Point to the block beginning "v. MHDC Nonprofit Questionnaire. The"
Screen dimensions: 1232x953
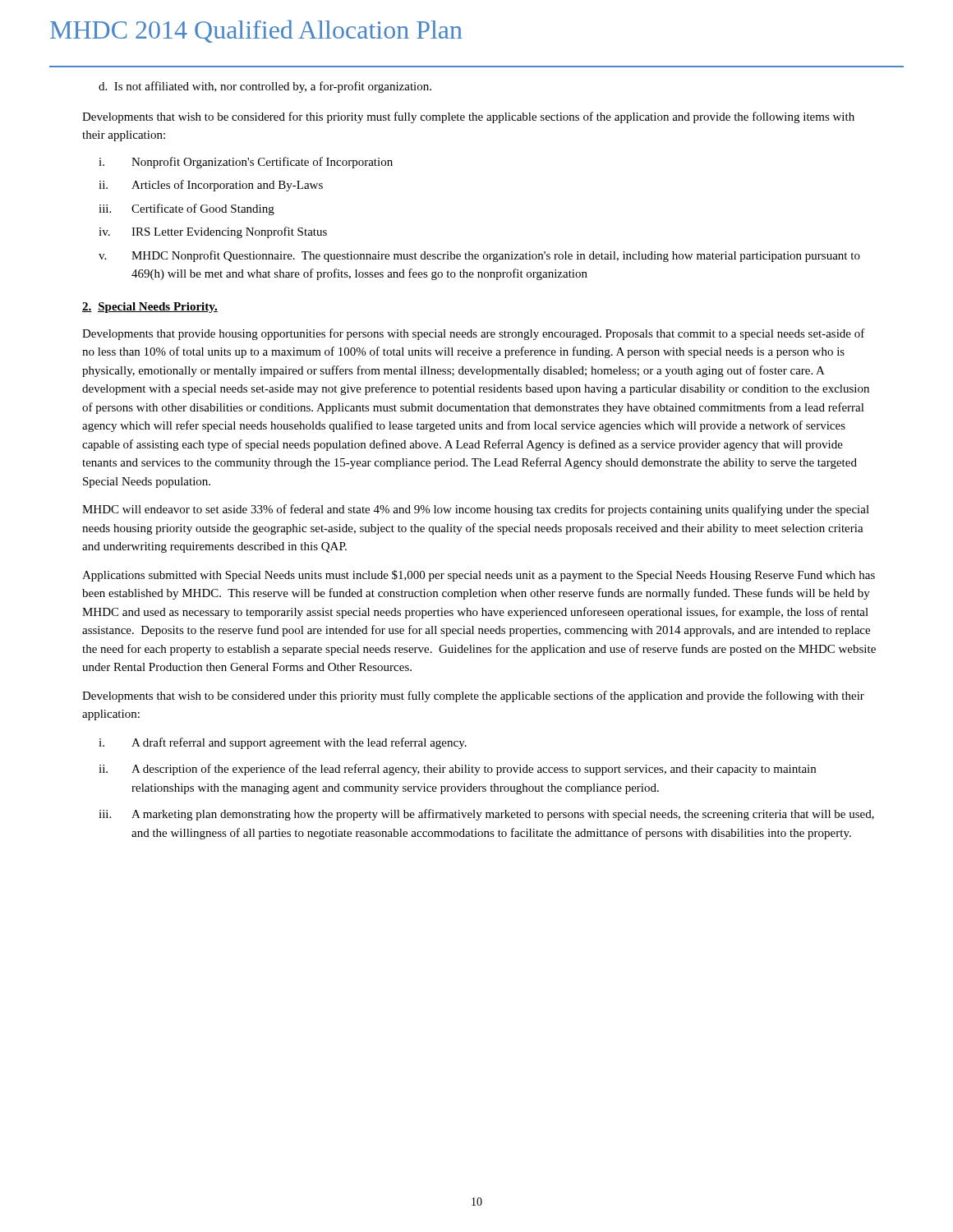[x=481, y=265]
